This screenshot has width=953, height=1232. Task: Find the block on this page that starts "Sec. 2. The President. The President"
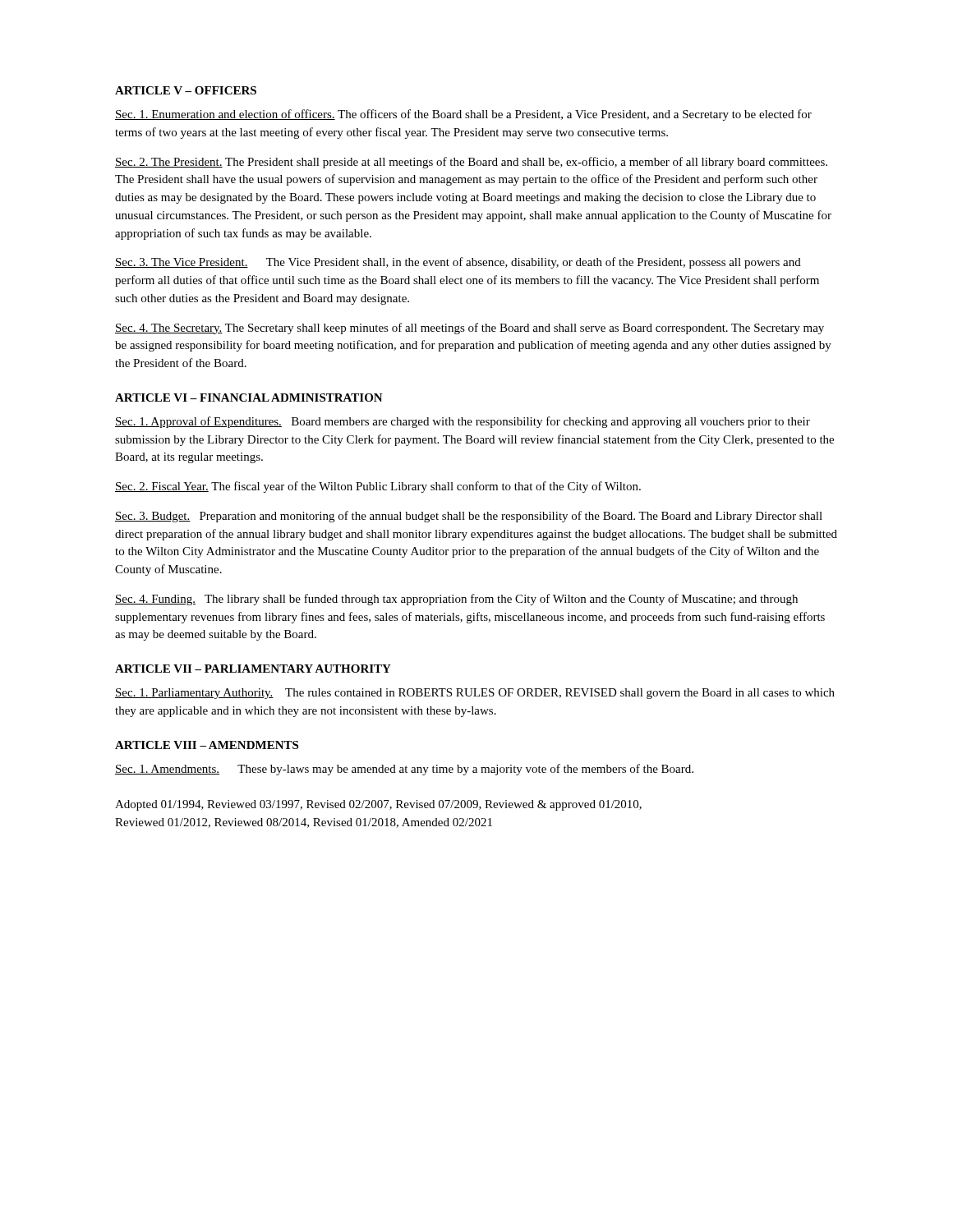[473, 197]
